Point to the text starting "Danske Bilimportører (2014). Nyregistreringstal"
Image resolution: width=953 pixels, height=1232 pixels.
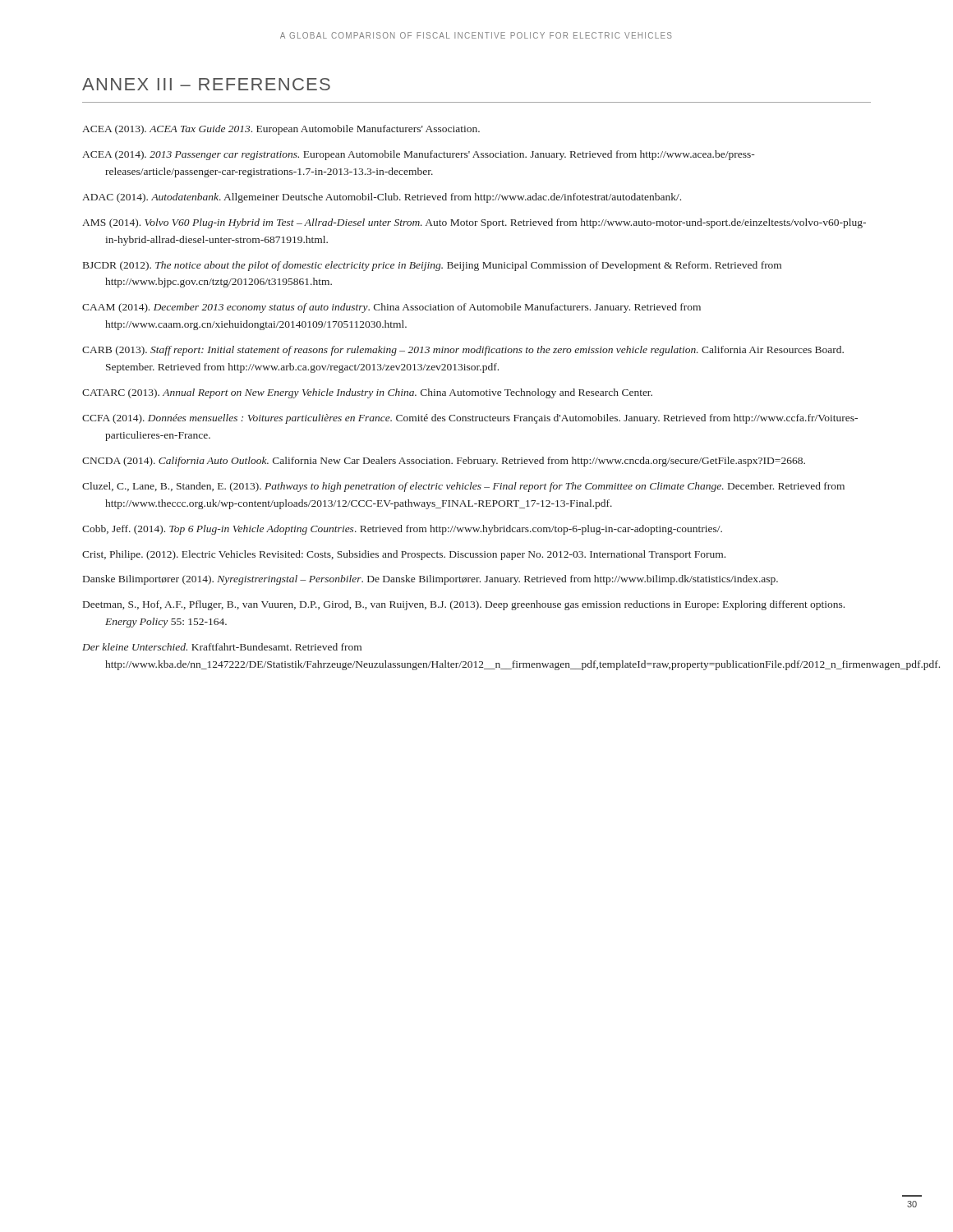pyautogui.click(x=430, y=579)
